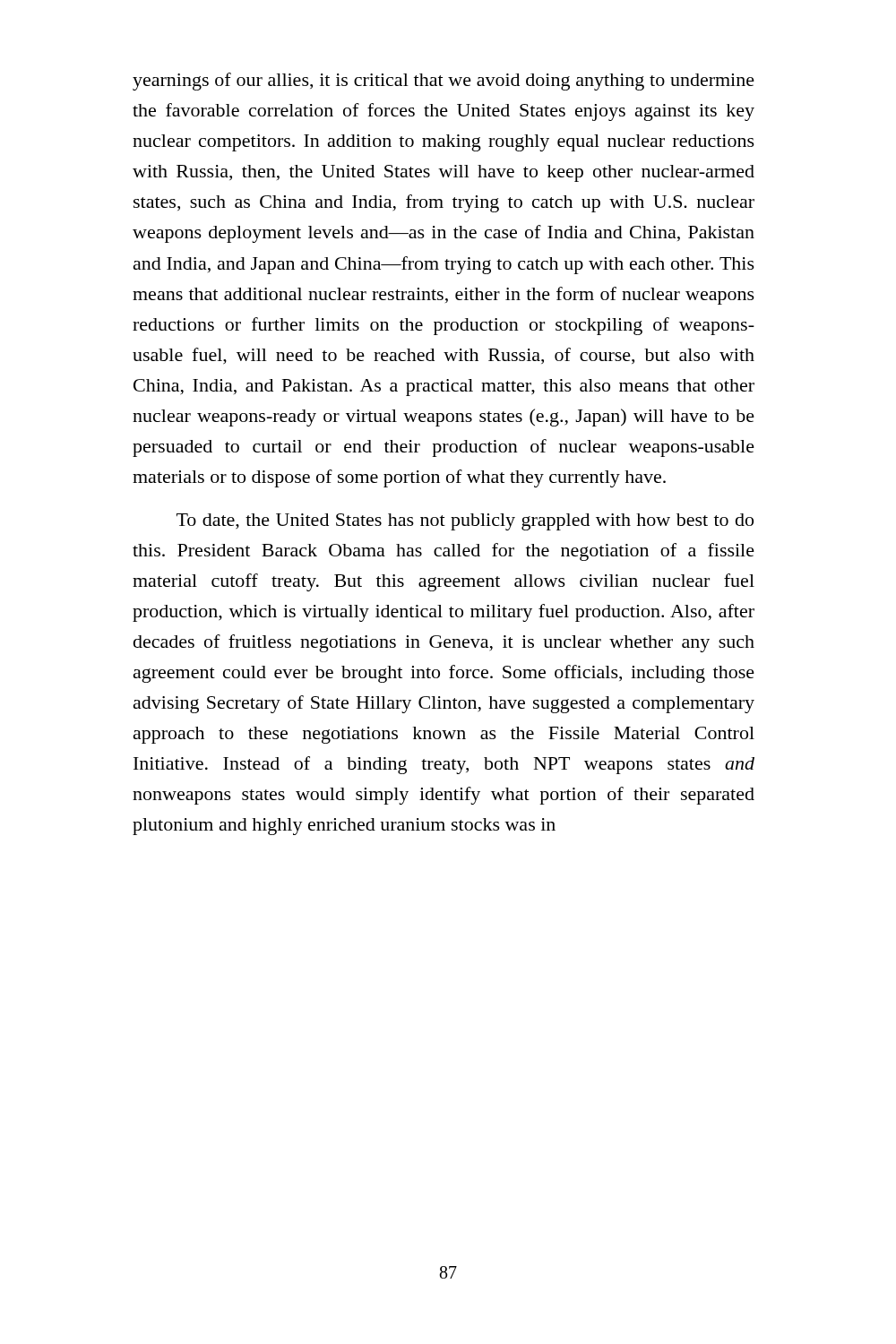
Task: Locate the region starting "yearnings of our"
Action: (x=444, y=452)
